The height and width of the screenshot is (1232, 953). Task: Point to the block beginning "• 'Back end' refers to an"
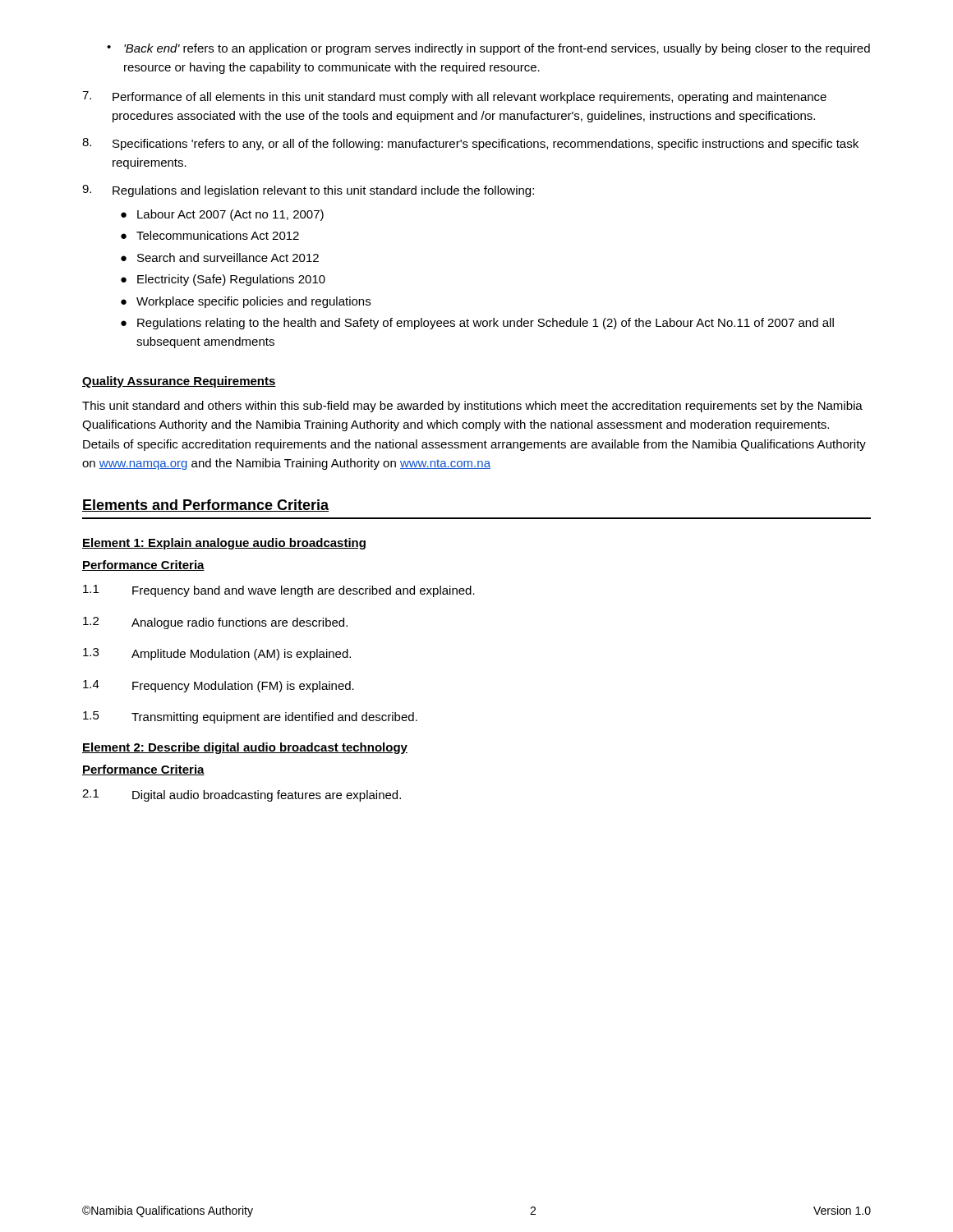click(x=489, y=58)
